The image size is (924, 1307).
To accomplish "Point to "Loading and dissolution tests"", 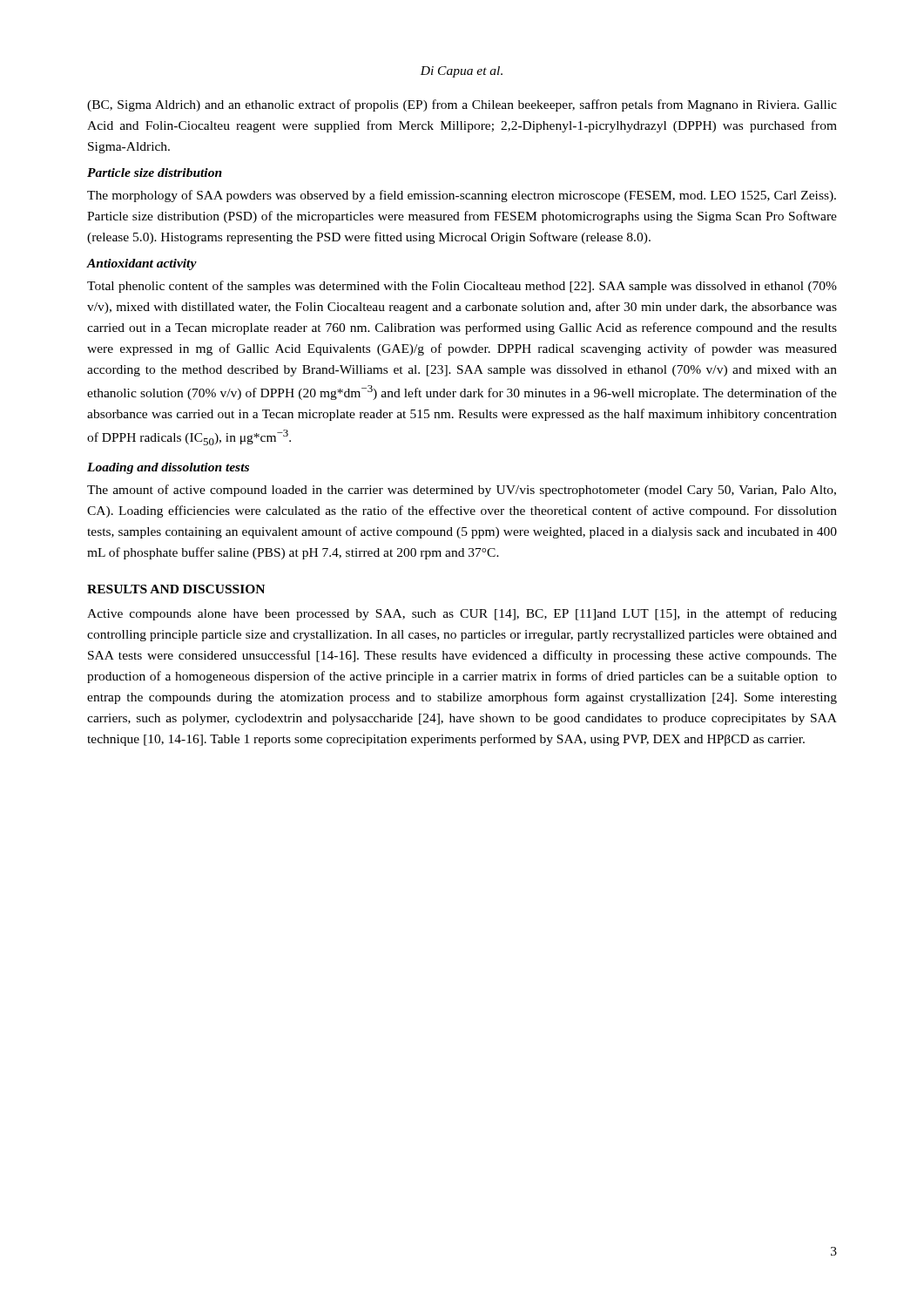I will point(168,466).
